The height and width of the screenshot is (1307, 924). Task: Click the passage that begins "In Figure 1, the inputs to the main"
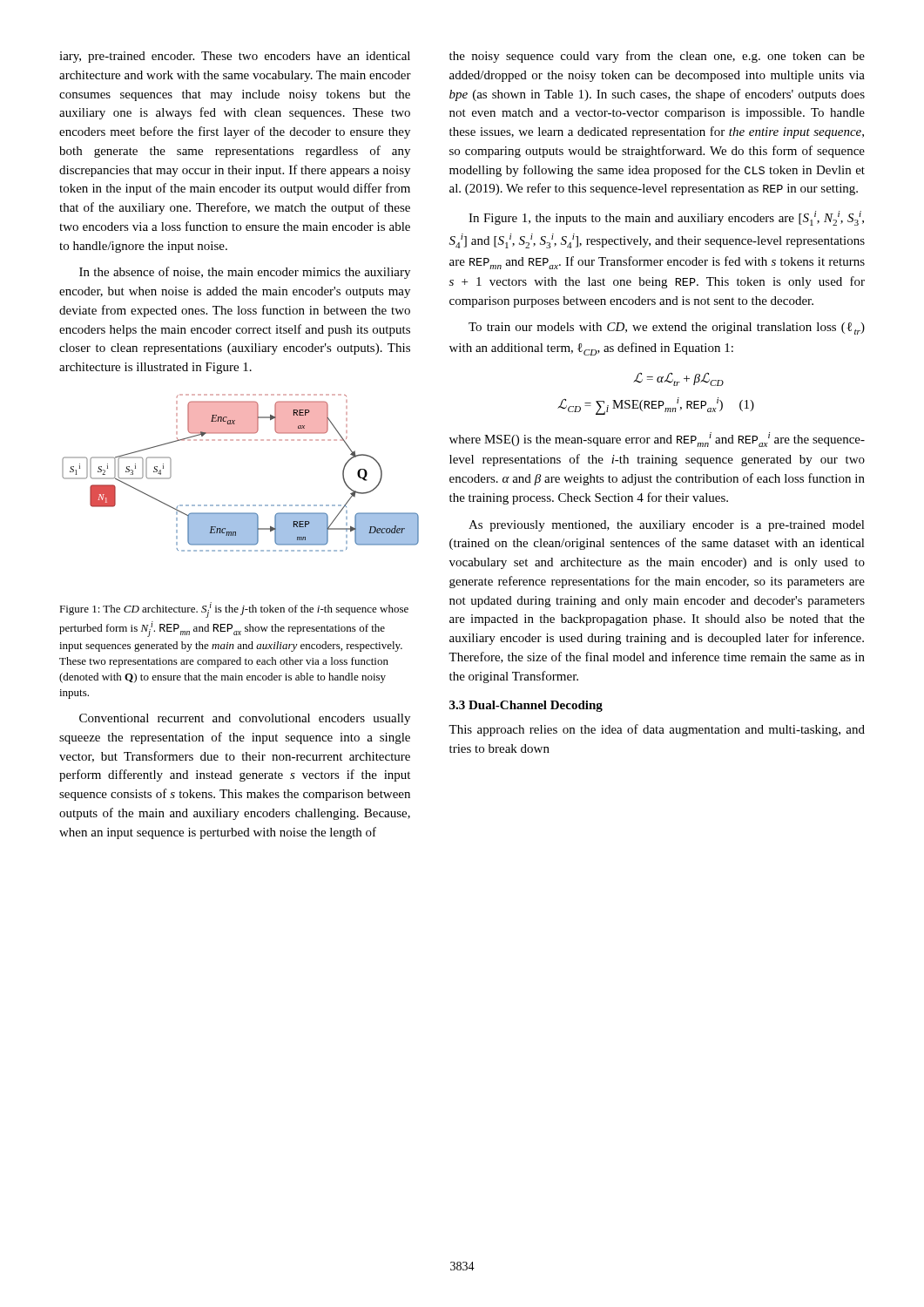(x=657, y=259)
